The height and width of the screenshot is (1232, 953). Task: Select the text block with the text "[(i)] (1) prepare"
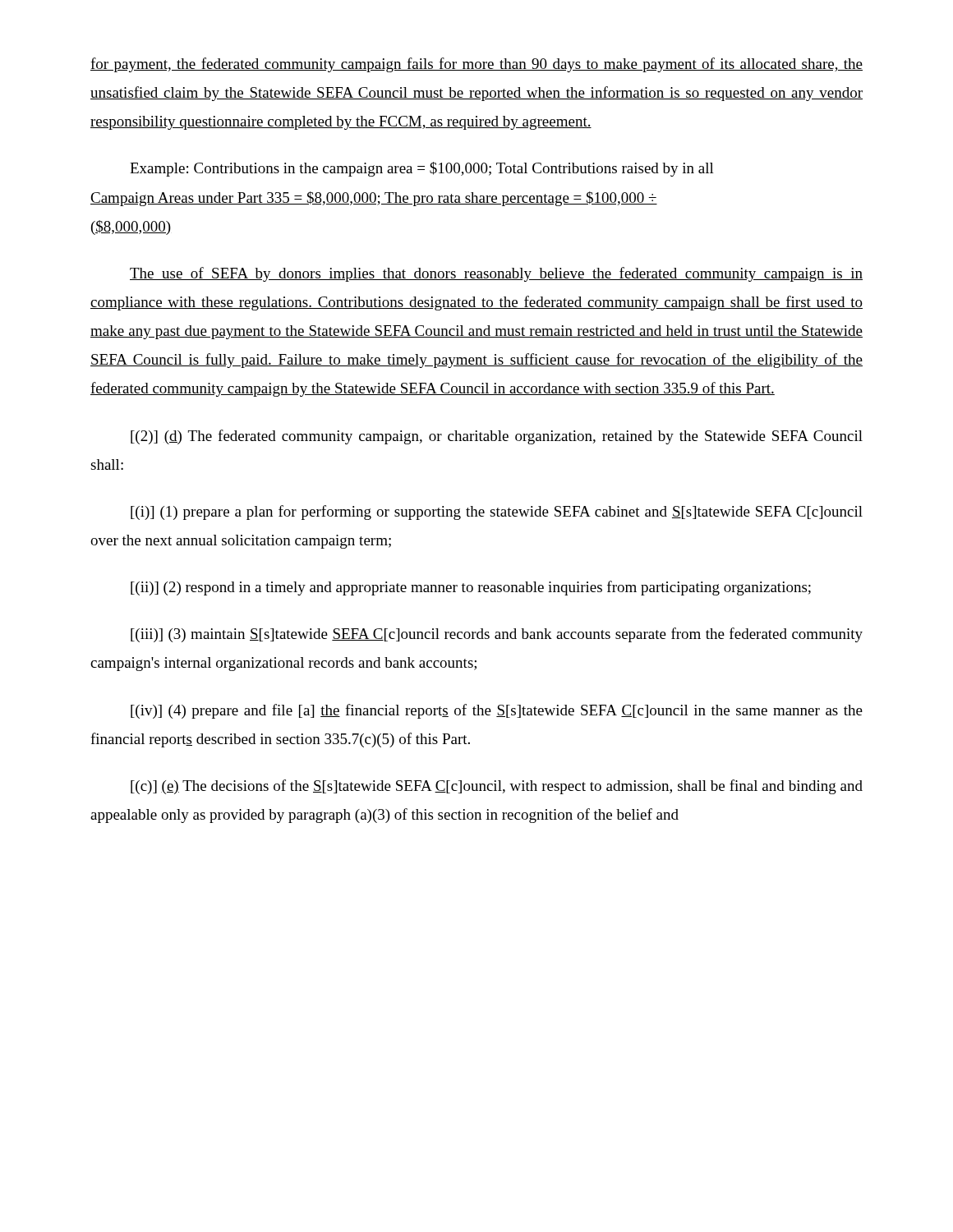click(476, 526)
